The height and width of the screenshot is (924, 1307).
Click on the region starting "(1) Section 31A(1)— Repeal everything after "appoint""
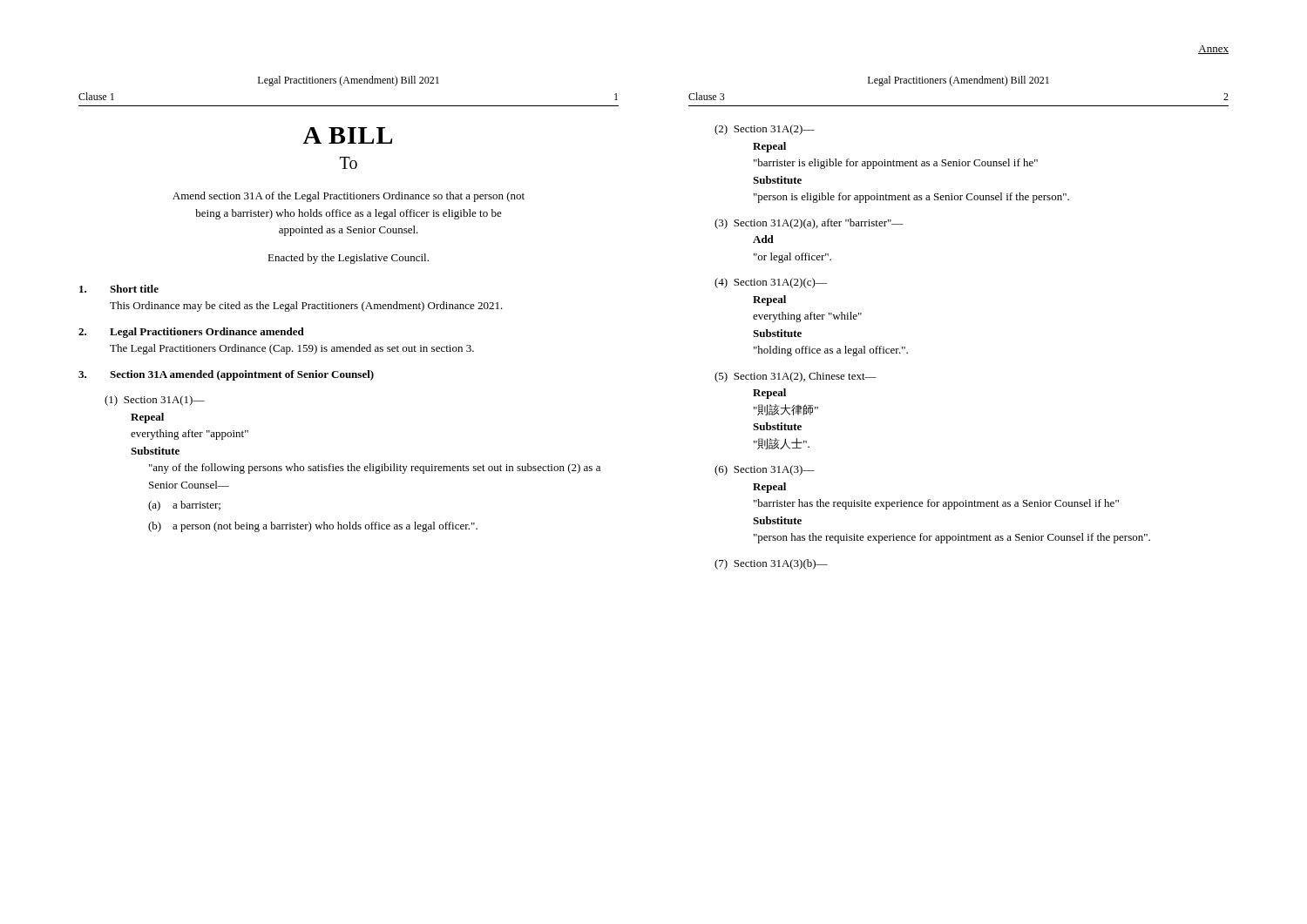pyautogui.click(x=362, y=463)
